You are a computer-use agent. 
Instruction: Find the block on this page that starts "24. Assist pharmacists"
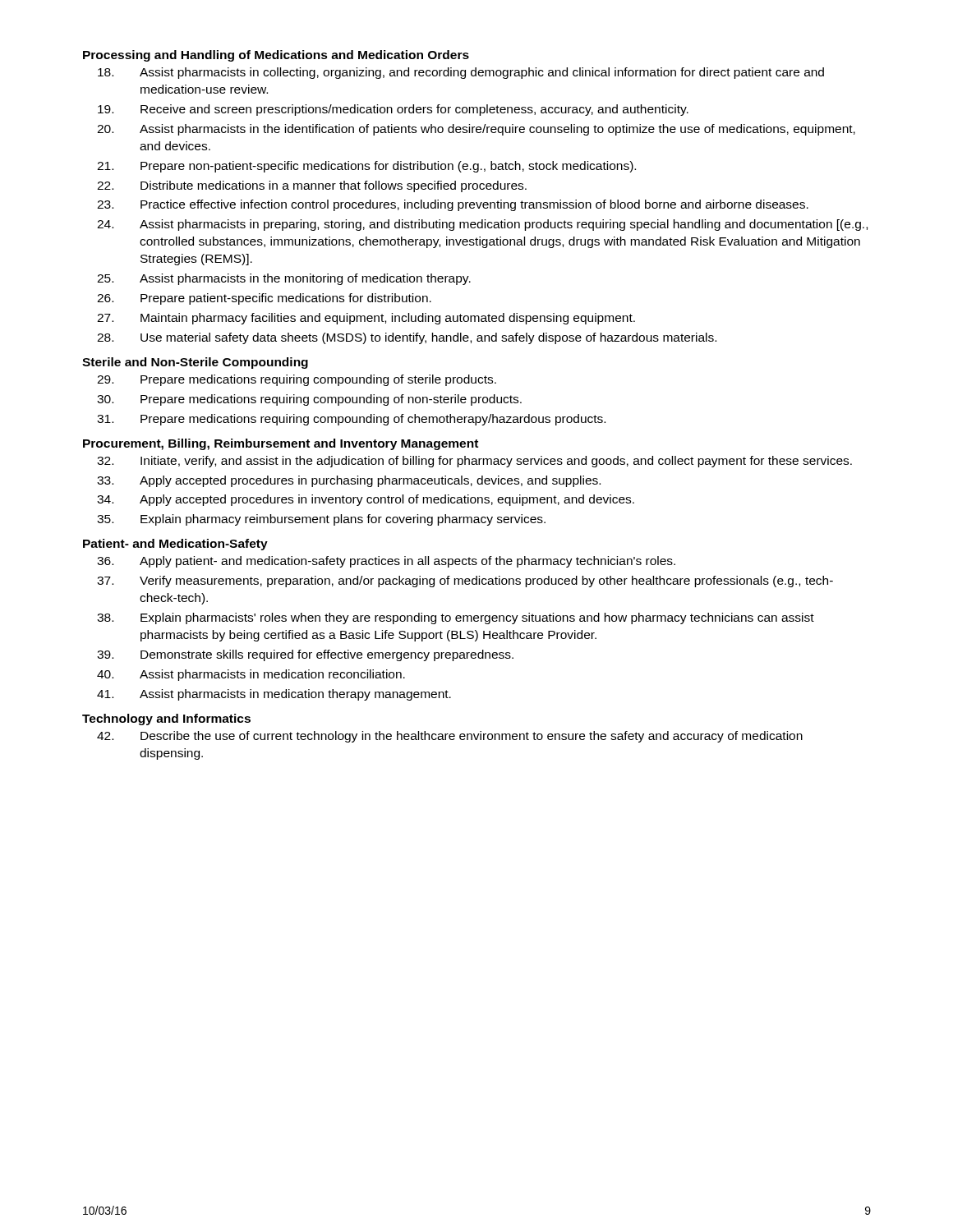476,242
